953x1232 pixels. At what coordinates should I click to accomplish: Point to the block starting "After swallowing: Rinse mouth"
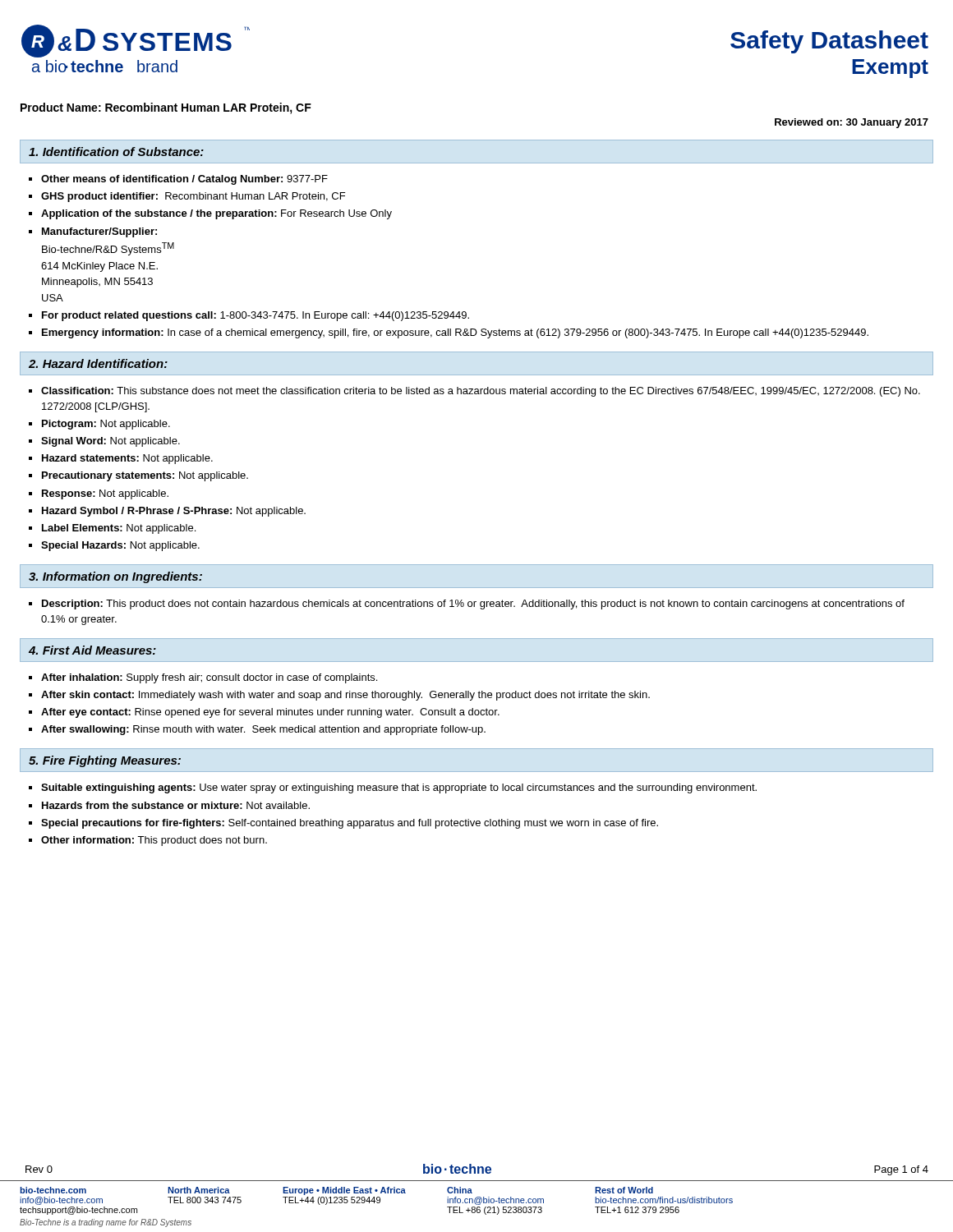click(x=264, y=729)
